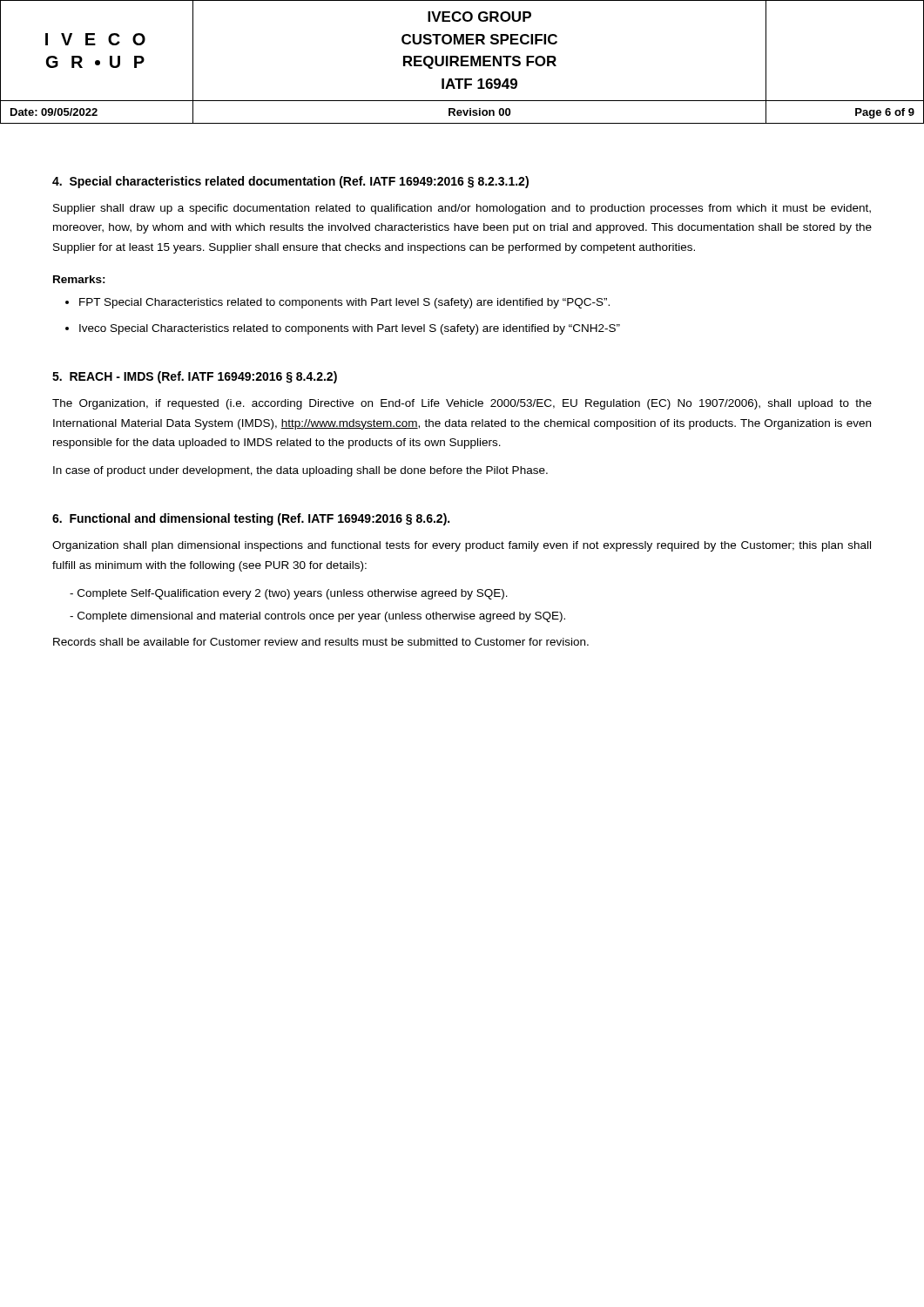This screenshot has width=924, height=1307.
Task: Locate the list item that reads "Complete dimensional and material controls once"
Action: pos(318,616)
